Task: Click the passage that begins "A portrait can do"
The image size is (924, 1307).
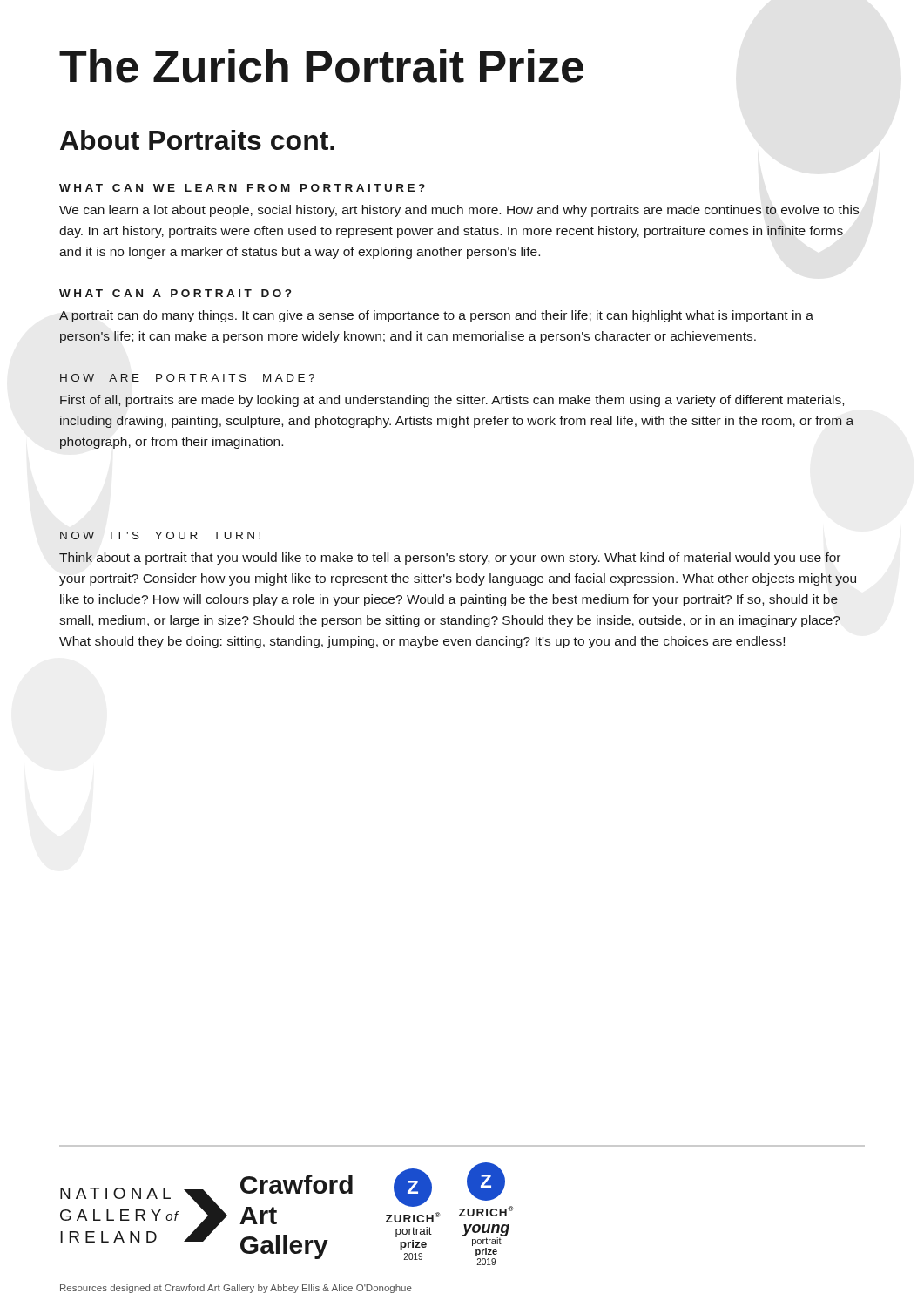Action: click(x=462, y=326)
